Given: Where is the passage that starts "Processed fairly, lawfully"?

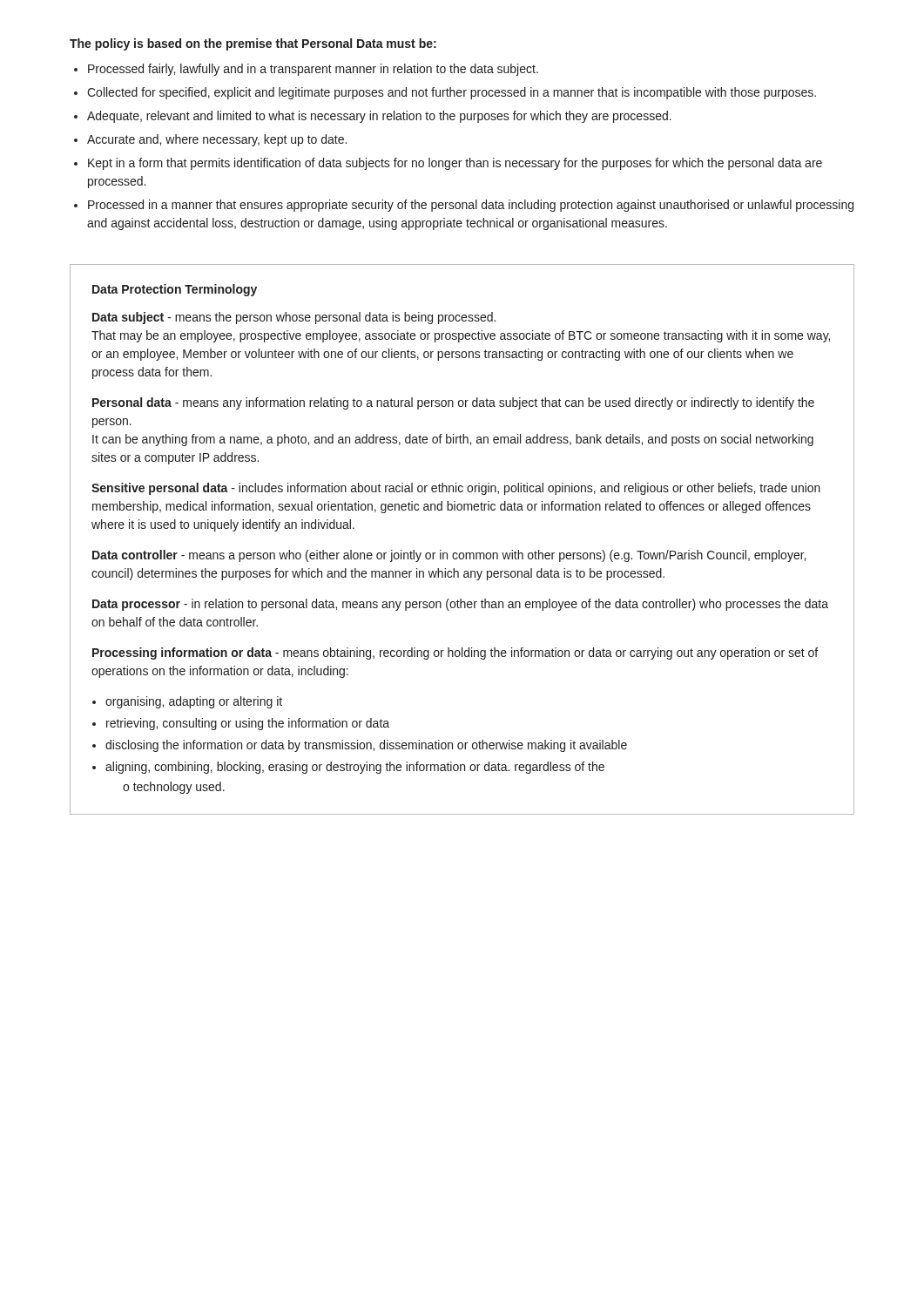Looking at the screenshot, I should coord(471,69).
